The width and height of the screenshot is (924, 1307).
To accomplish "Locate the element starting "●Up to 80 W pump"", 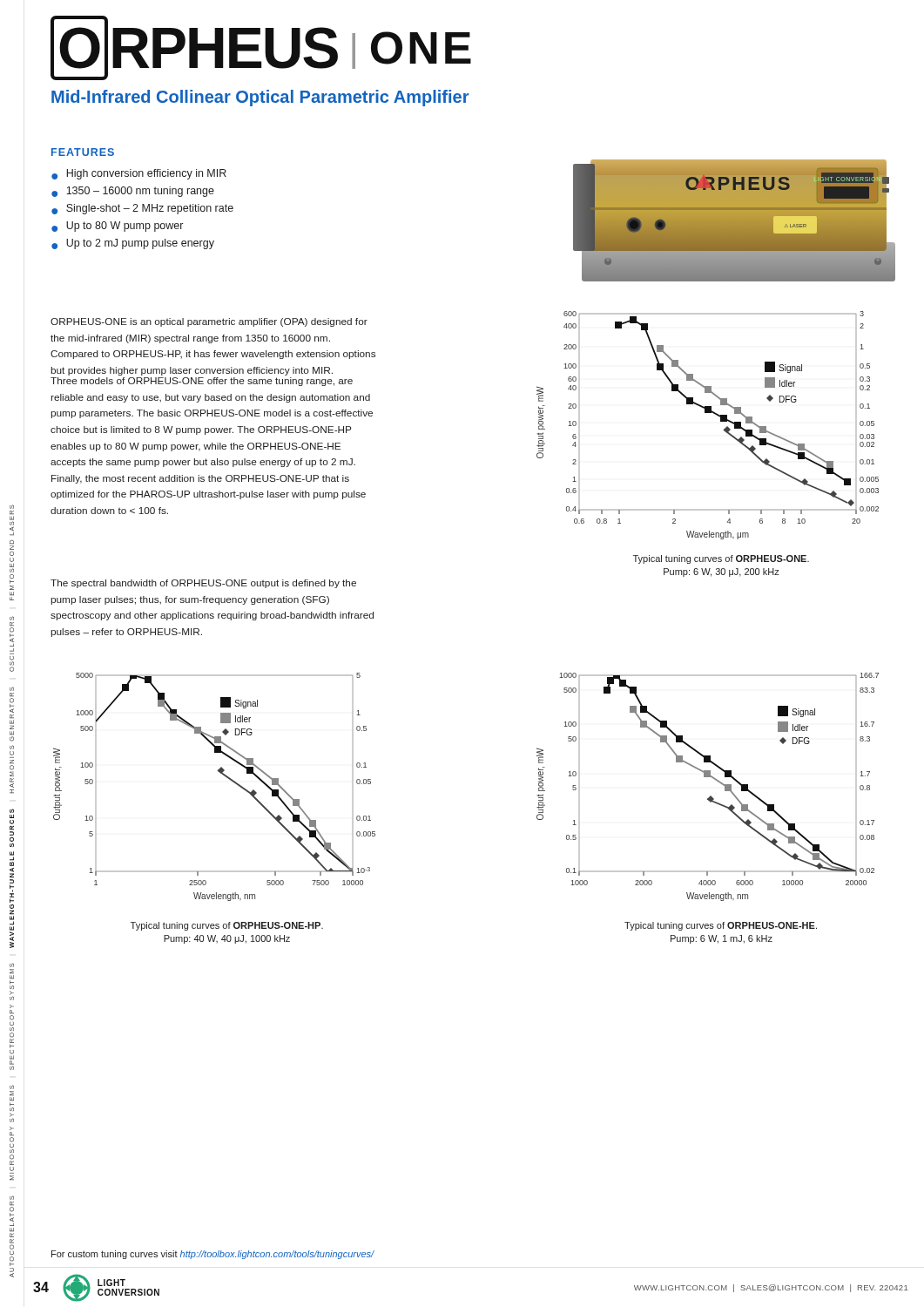I will pyautogui.click(x=117, y=228).
